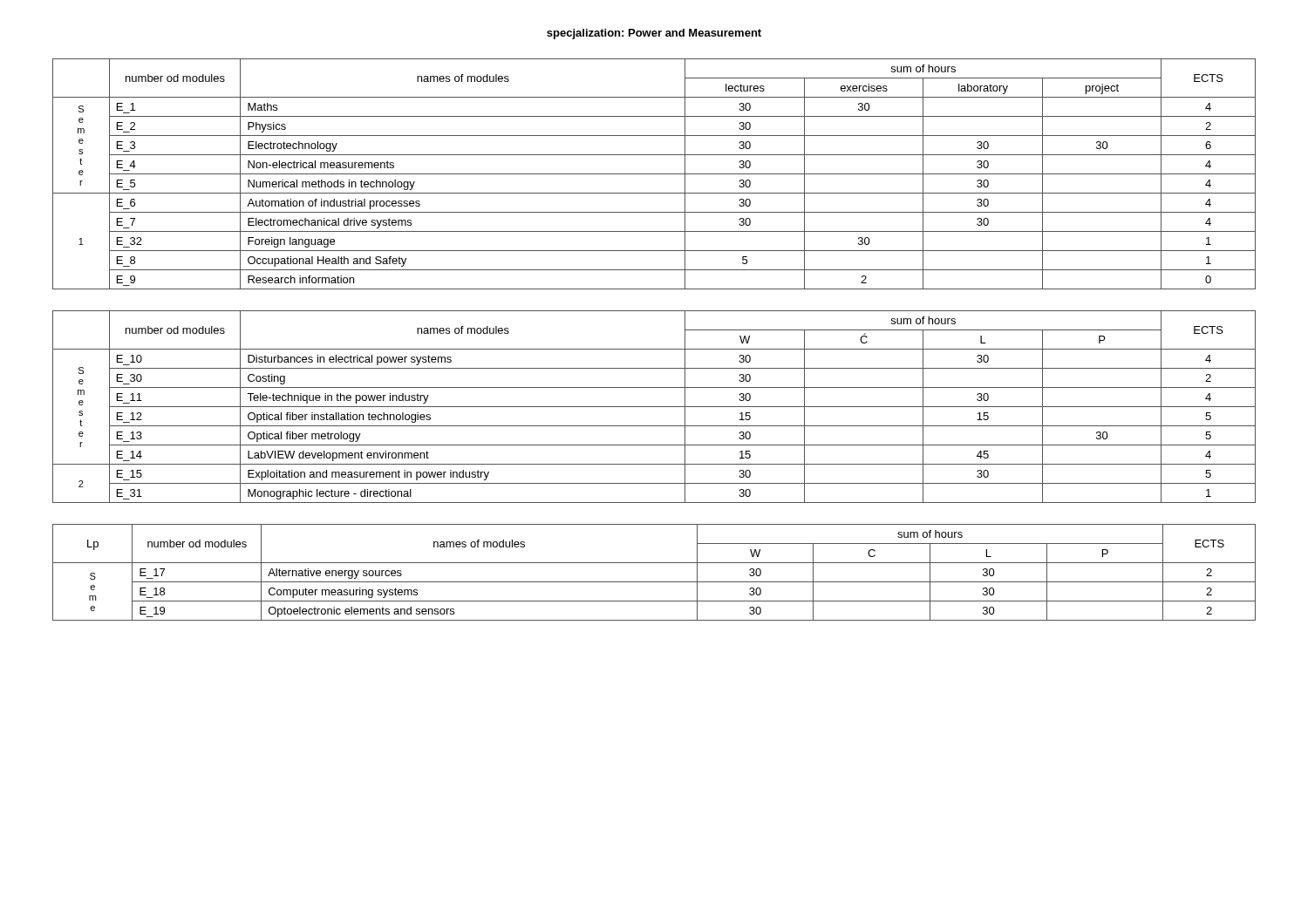Click on the title that says "specjalization: Power and Measurement"

654,33
